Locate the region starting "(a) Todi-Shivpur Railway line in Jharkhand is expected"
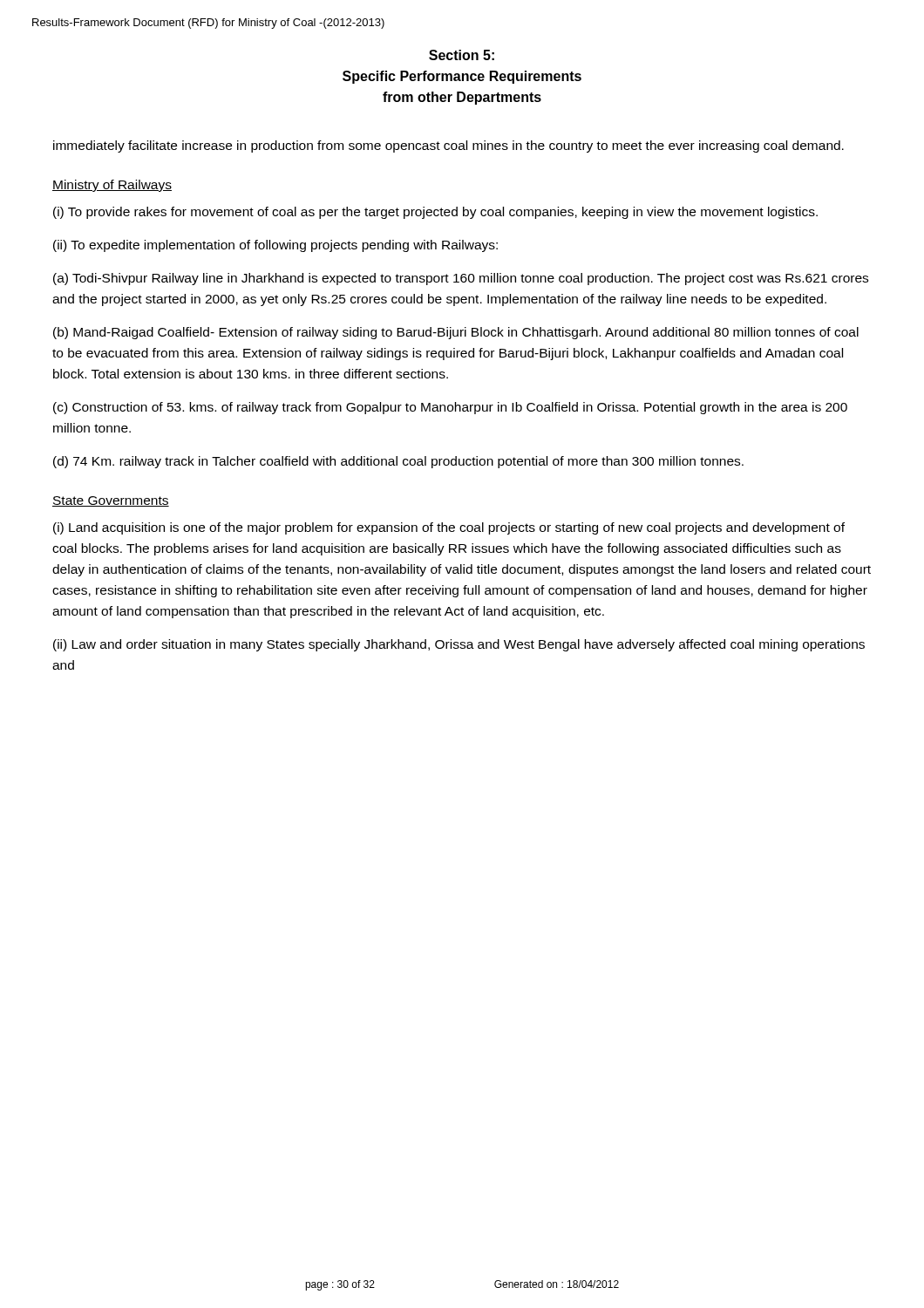Screen dimensions: 1308x924 coord(461,288)
